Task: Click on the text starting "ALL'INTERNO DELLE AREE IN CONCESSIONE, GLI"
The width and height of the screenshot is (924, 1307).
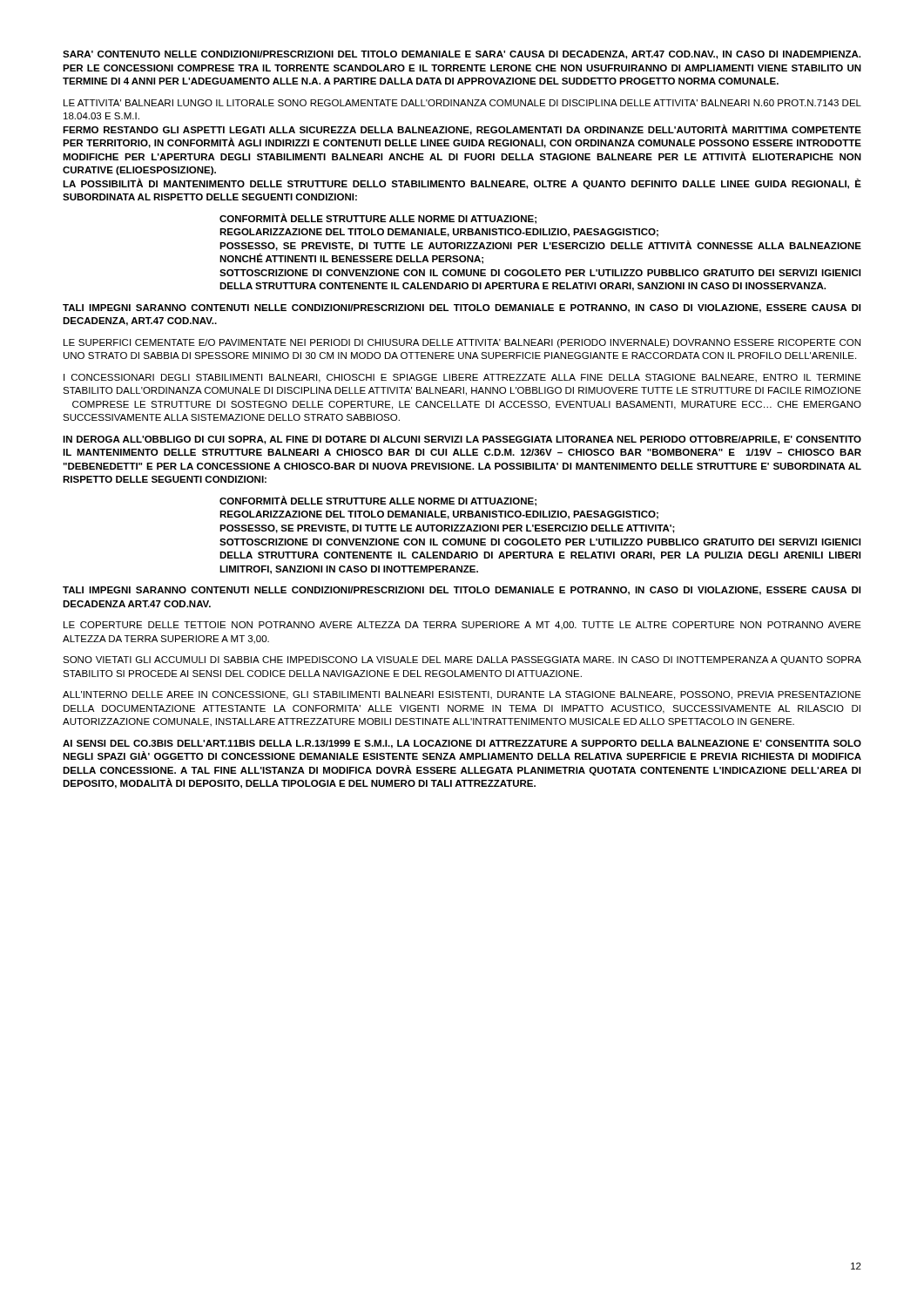Action: coord(462,708)
